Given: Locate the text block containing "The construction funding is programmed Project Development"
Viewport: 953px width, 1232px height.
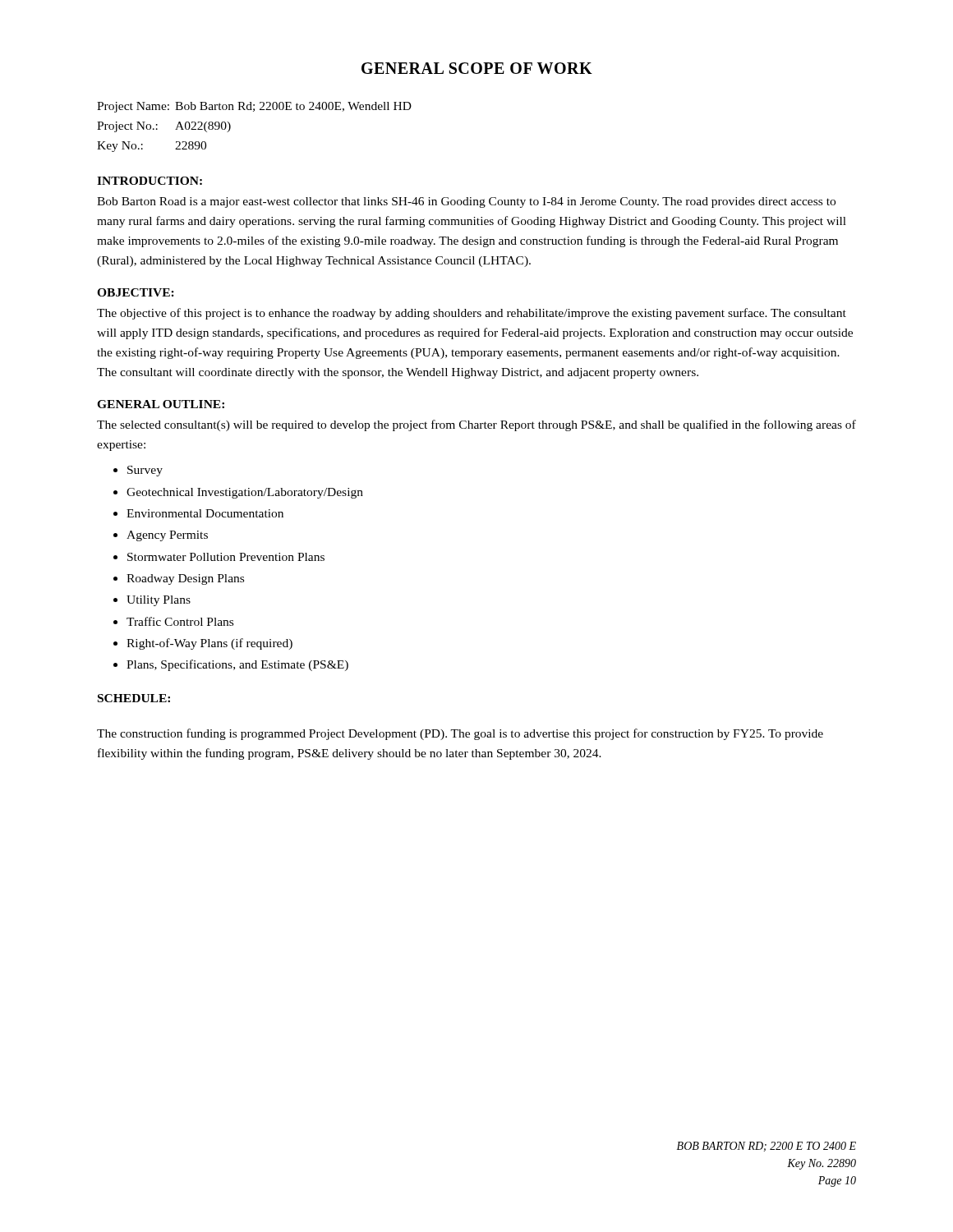Looking at the screenshot, I should coord(460,743).
